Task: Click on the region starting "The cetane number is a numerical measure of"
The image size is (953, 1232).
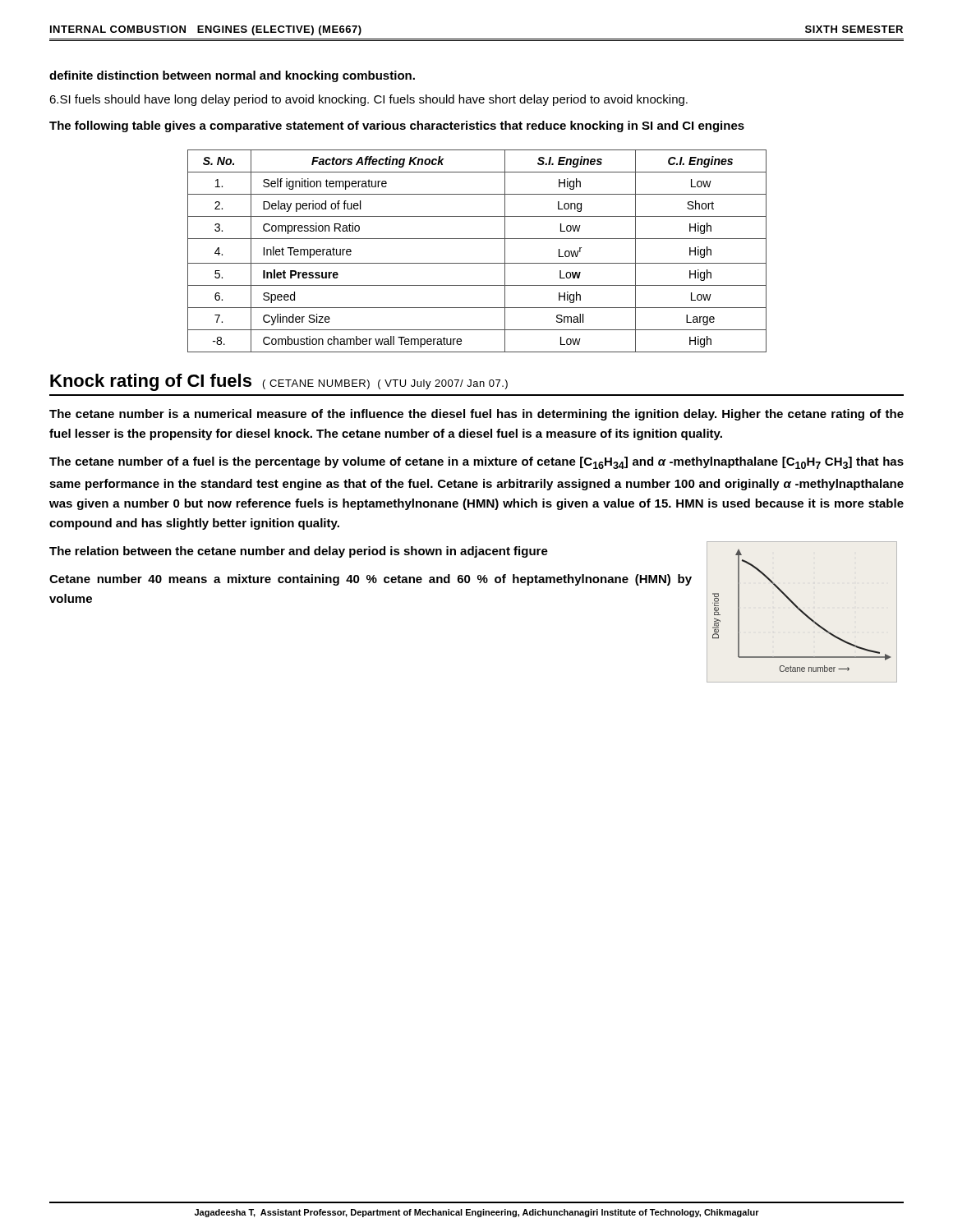Action: click(476, 424)
